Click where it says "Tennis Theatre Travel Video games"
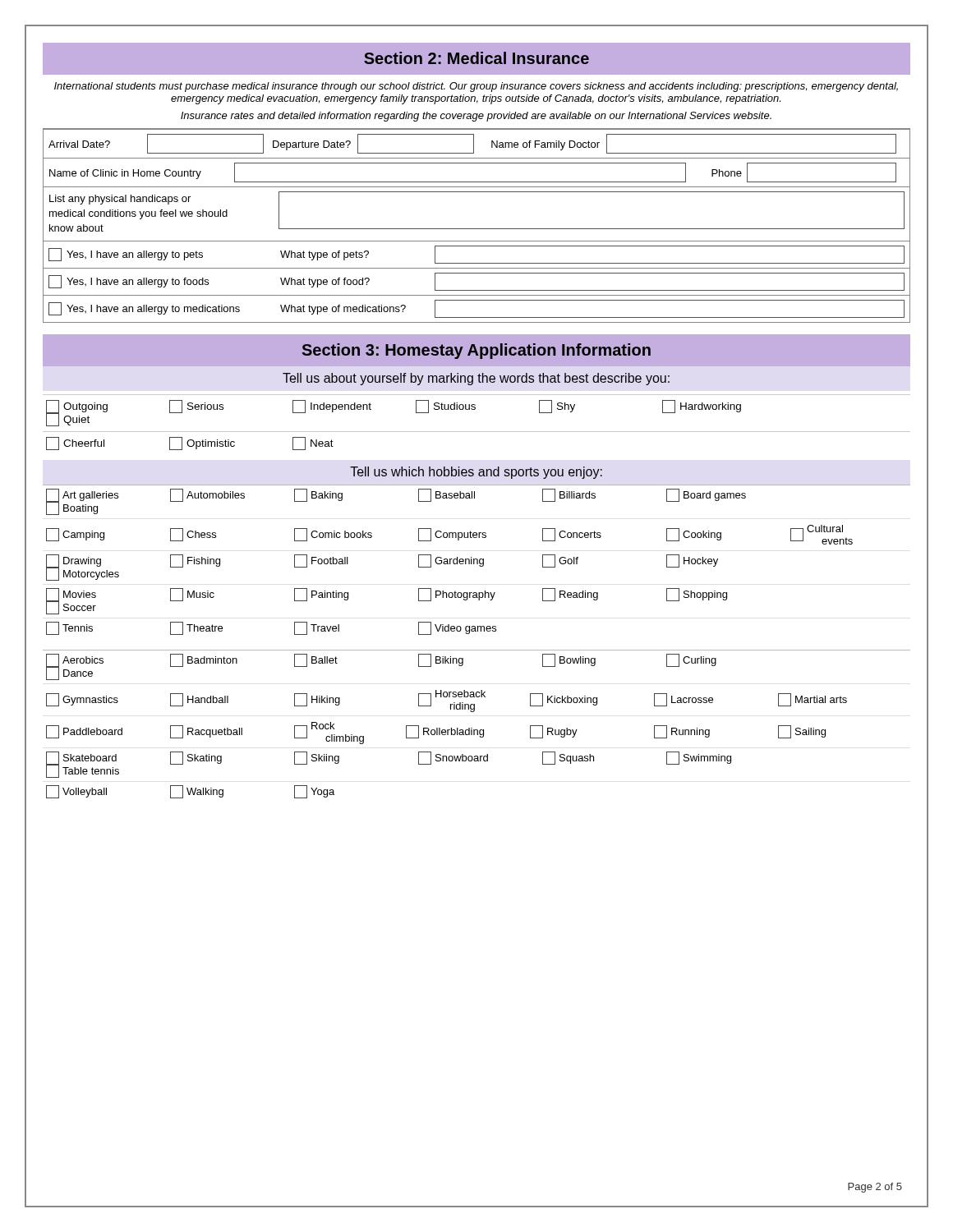The height and width of the screenshot is (1232, 953). click(x=292, y=628)
